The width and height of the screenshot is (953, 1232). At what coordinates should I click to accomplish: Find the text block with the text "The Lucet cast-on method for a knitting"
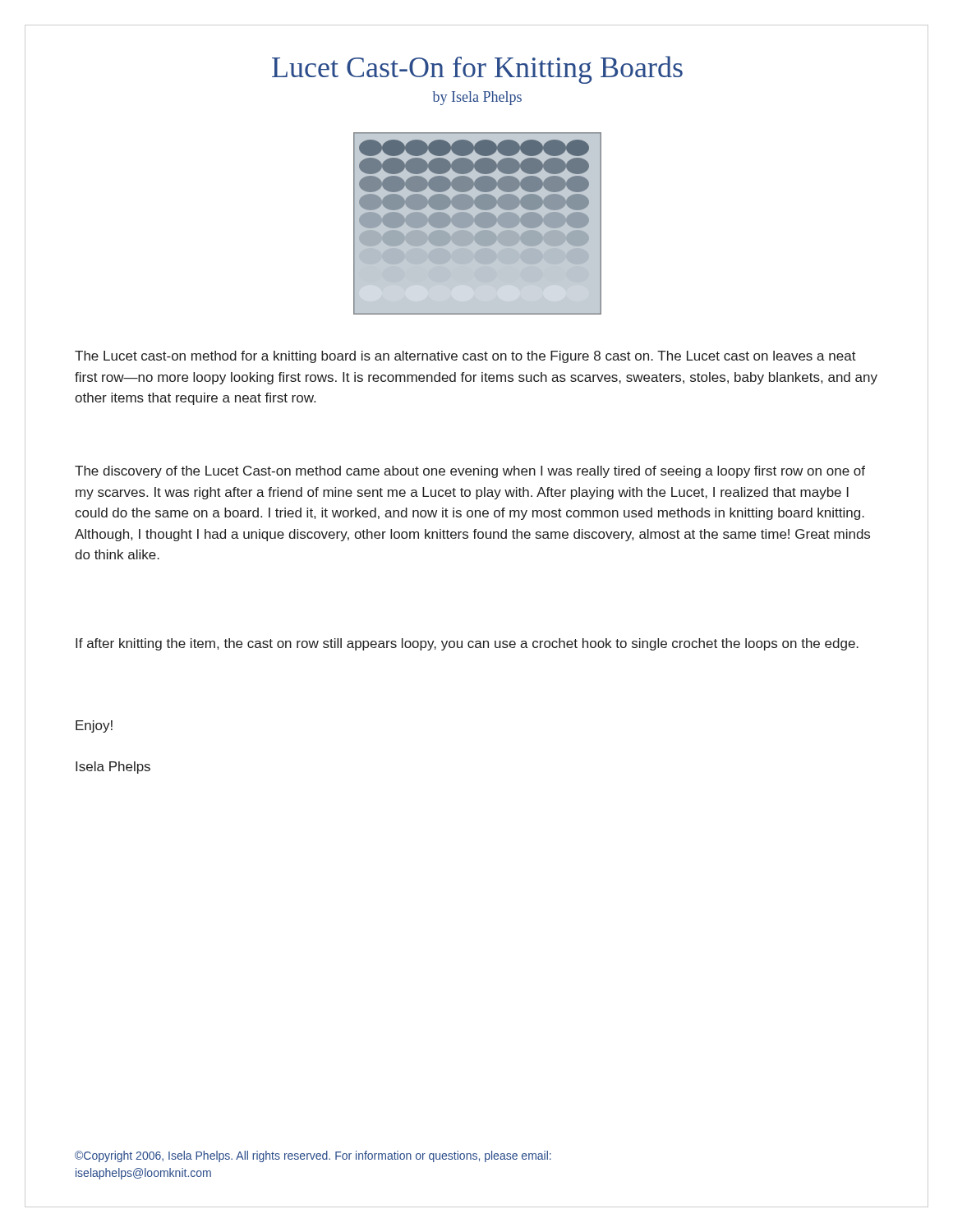coord(476,377)
